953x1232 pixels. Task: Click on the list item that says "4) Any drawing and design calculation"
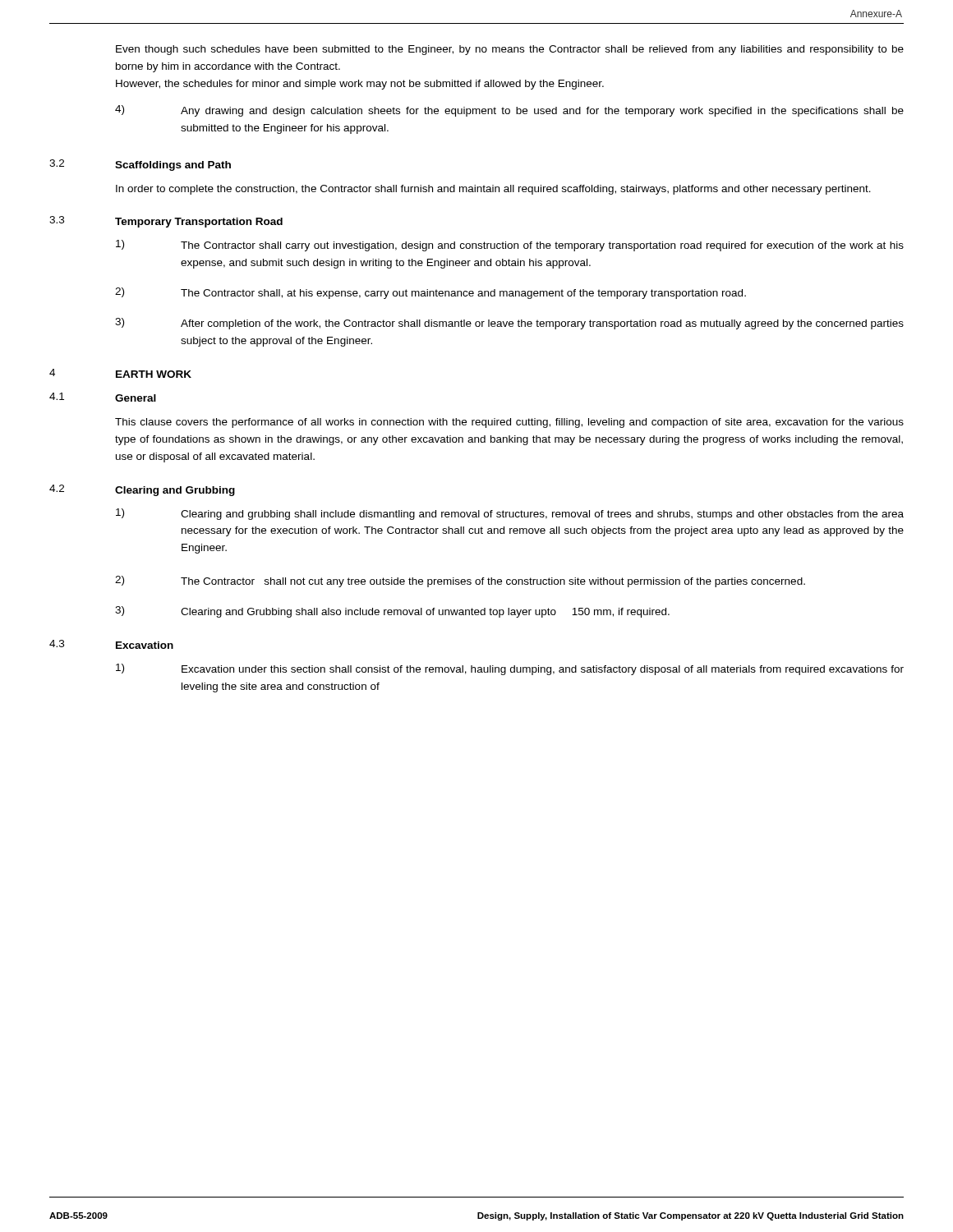[476, 120]
